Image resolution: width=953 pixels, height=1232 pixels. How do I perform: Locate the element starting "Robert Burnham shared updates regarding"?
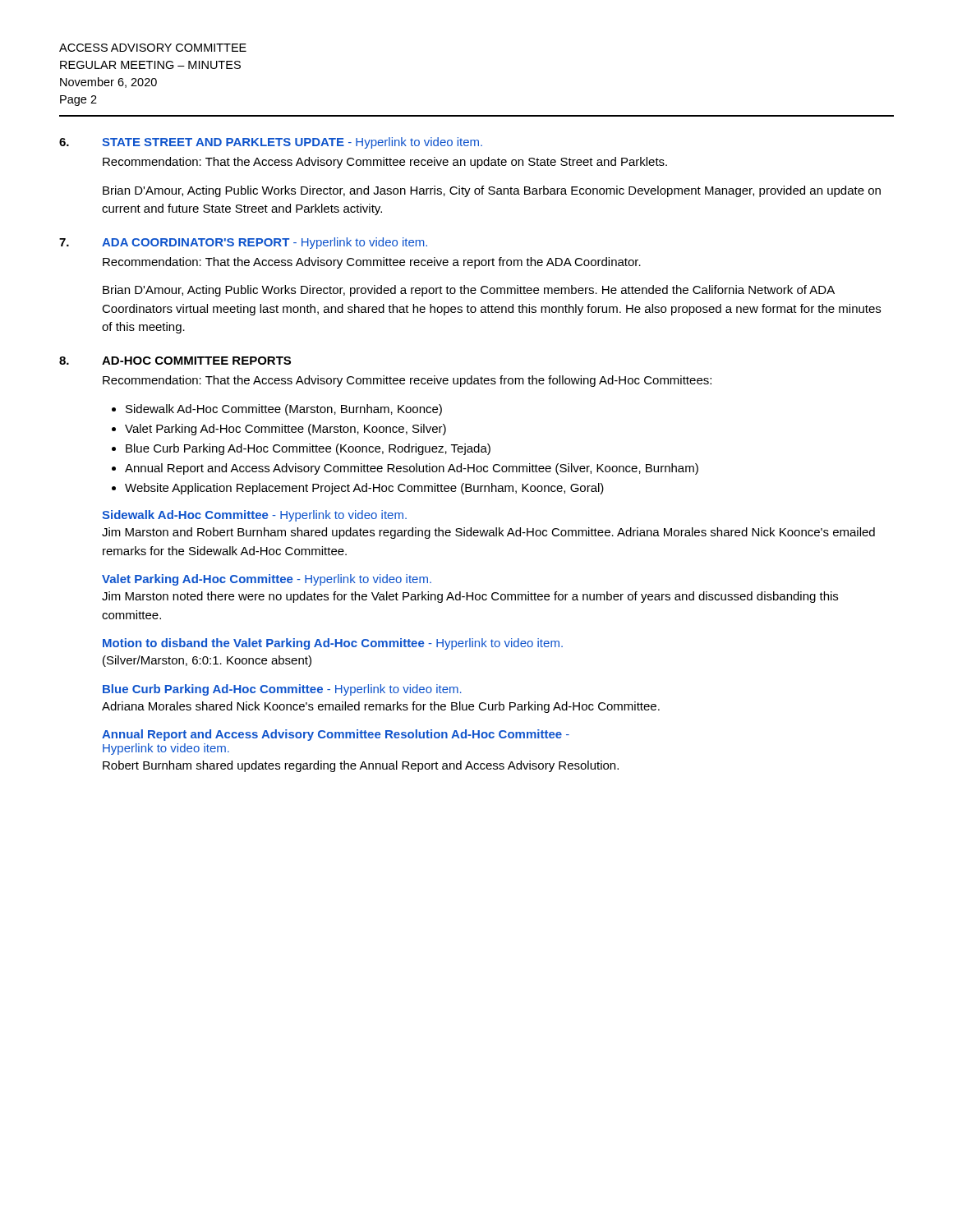pyautogui.click(x=361, y=765)
